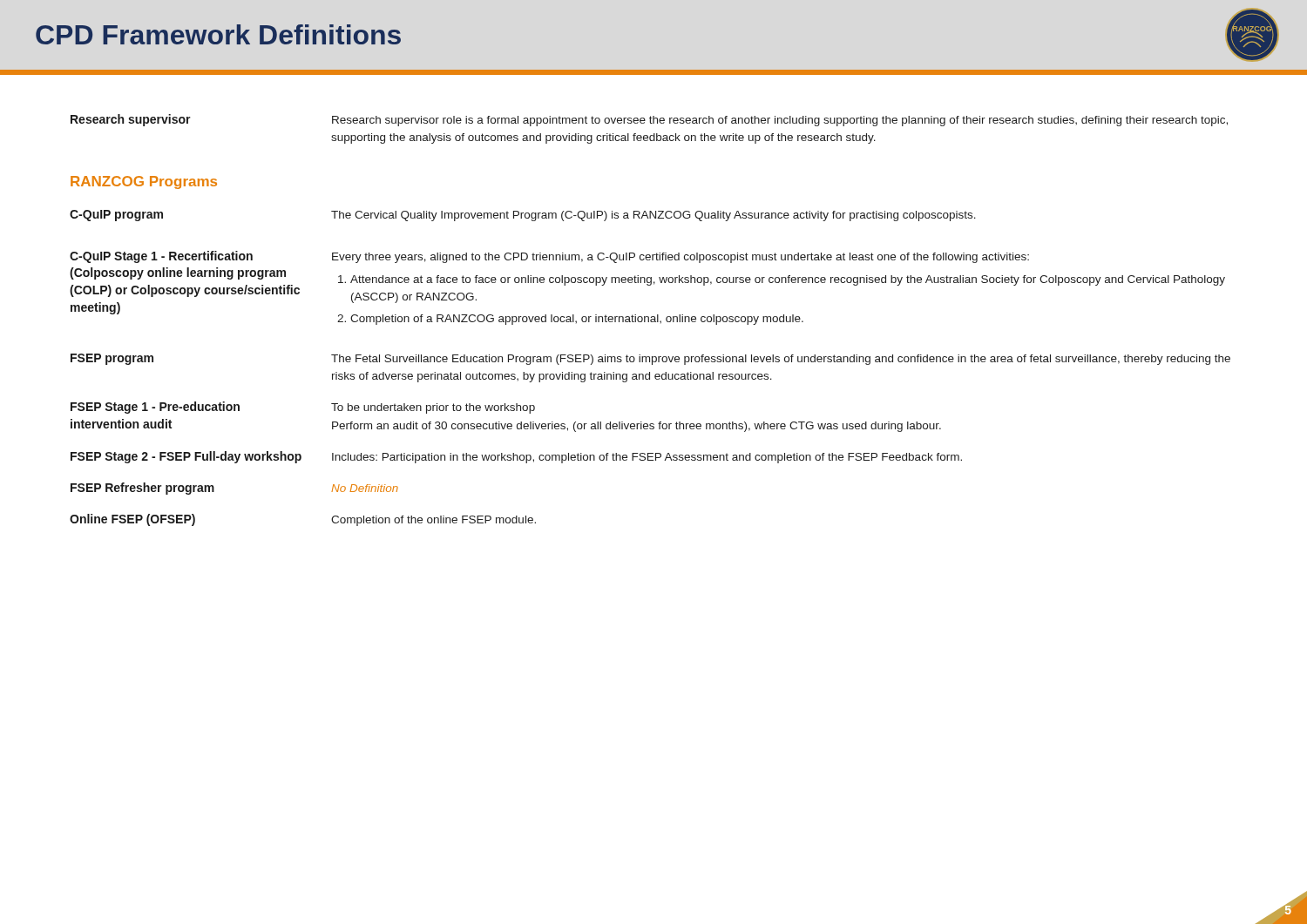Select the section header

(144, 181)
